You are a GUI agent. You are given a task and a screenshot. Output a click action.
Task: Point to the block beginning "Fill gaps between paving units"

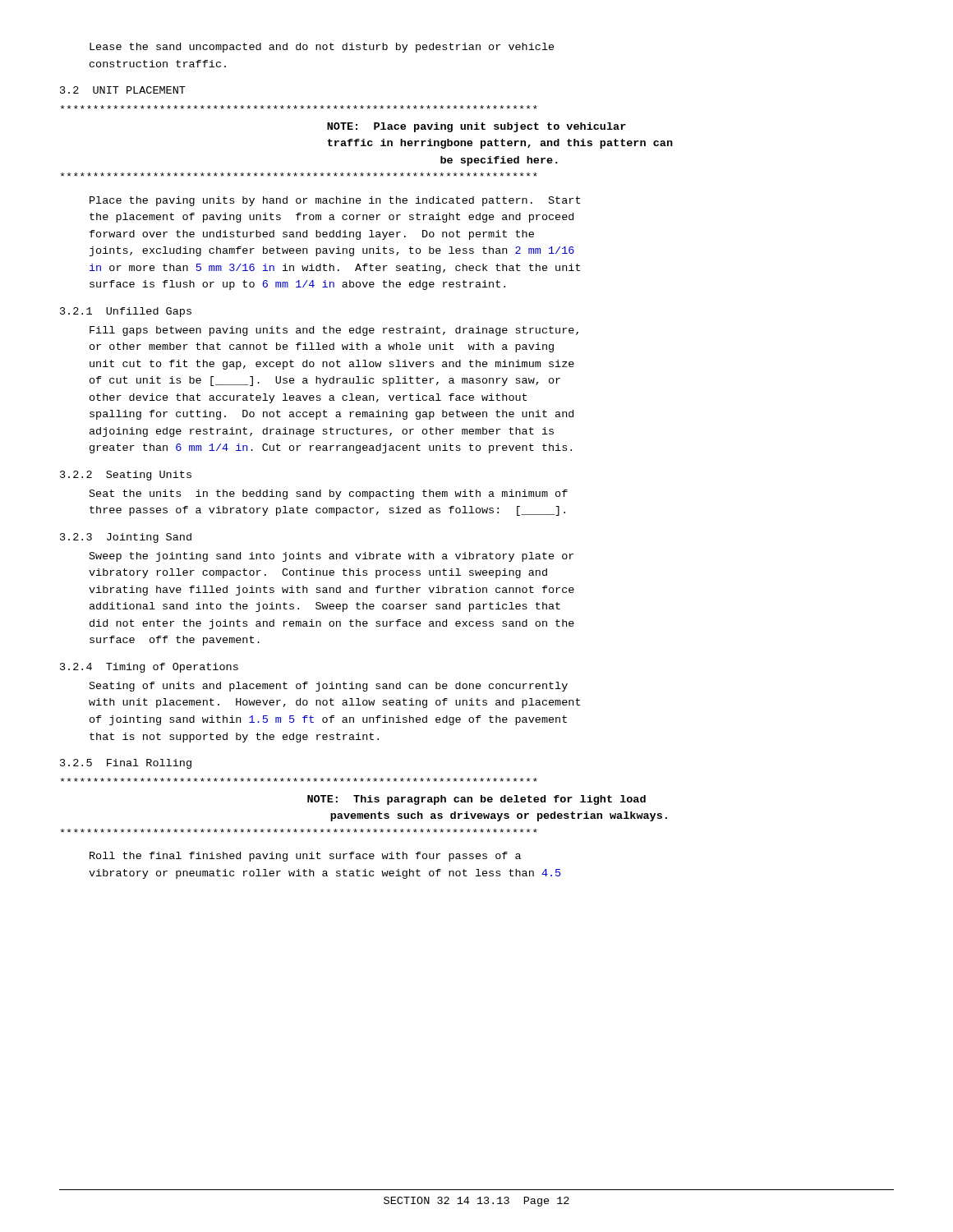(335, 389)
